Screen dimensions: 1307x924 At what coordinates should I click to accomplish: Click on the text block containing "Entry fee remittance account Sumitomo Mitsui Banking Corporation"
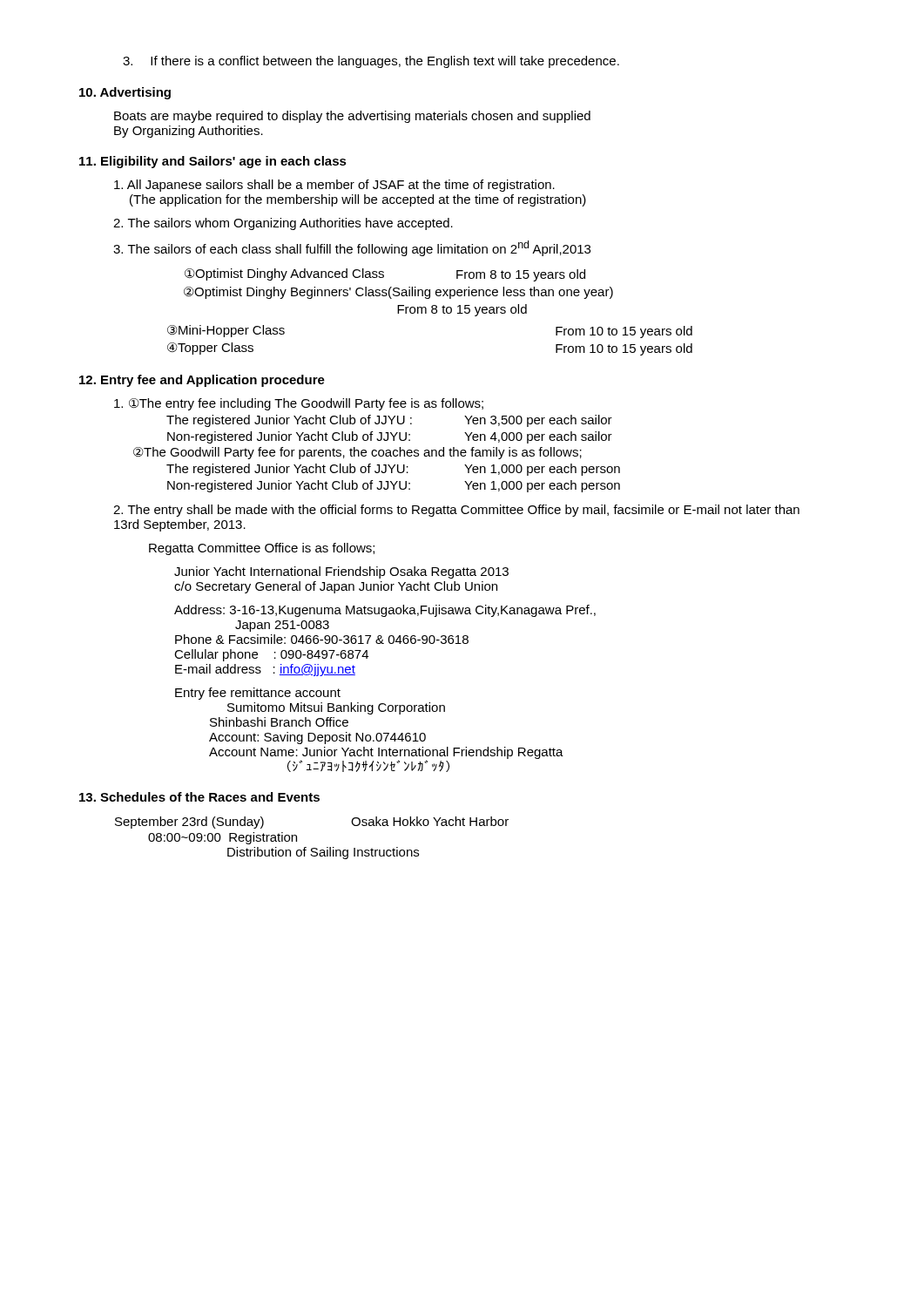coord(369,729)
